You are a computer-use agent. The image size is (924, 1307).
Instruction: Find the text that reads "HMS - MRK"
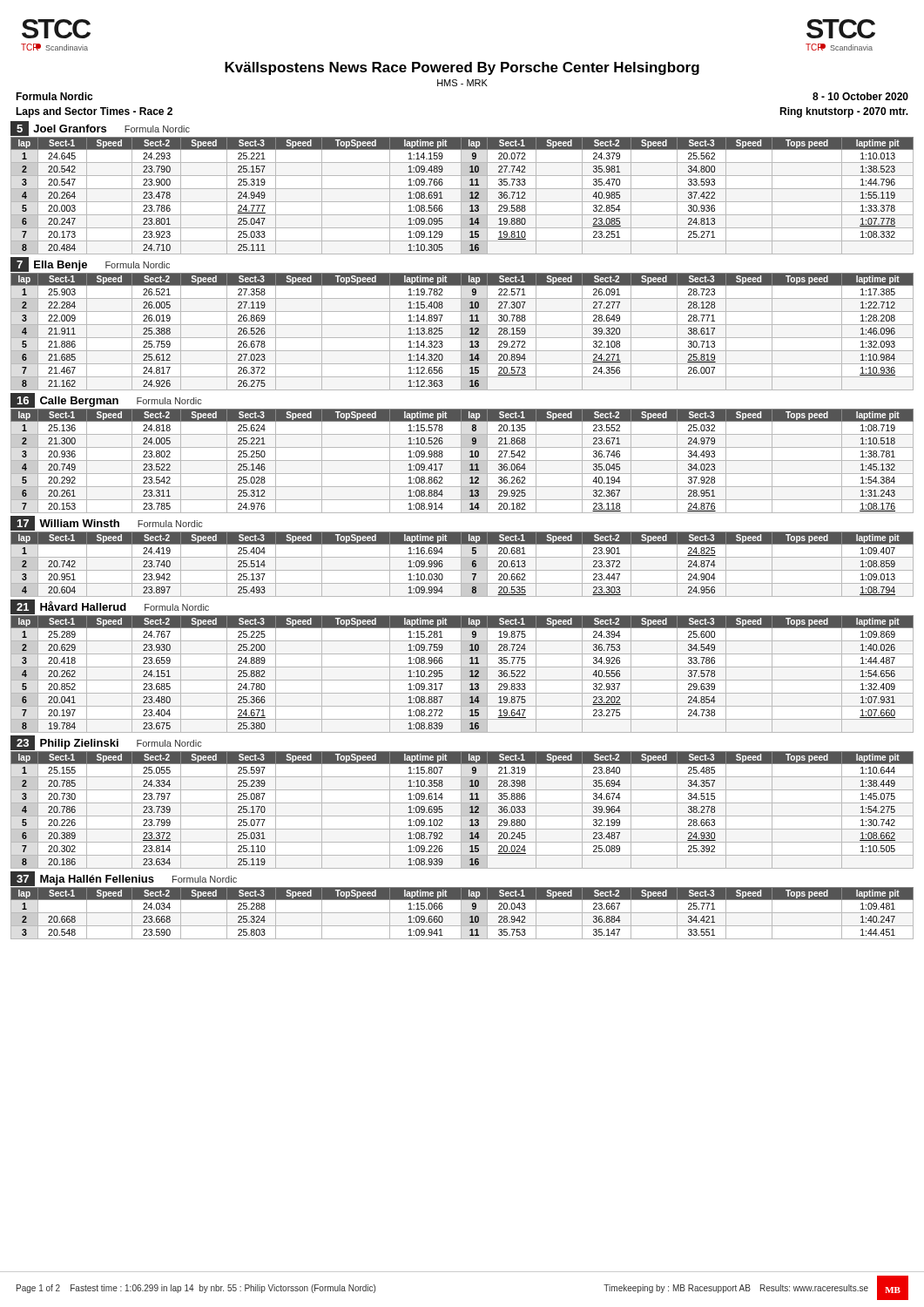462,83
